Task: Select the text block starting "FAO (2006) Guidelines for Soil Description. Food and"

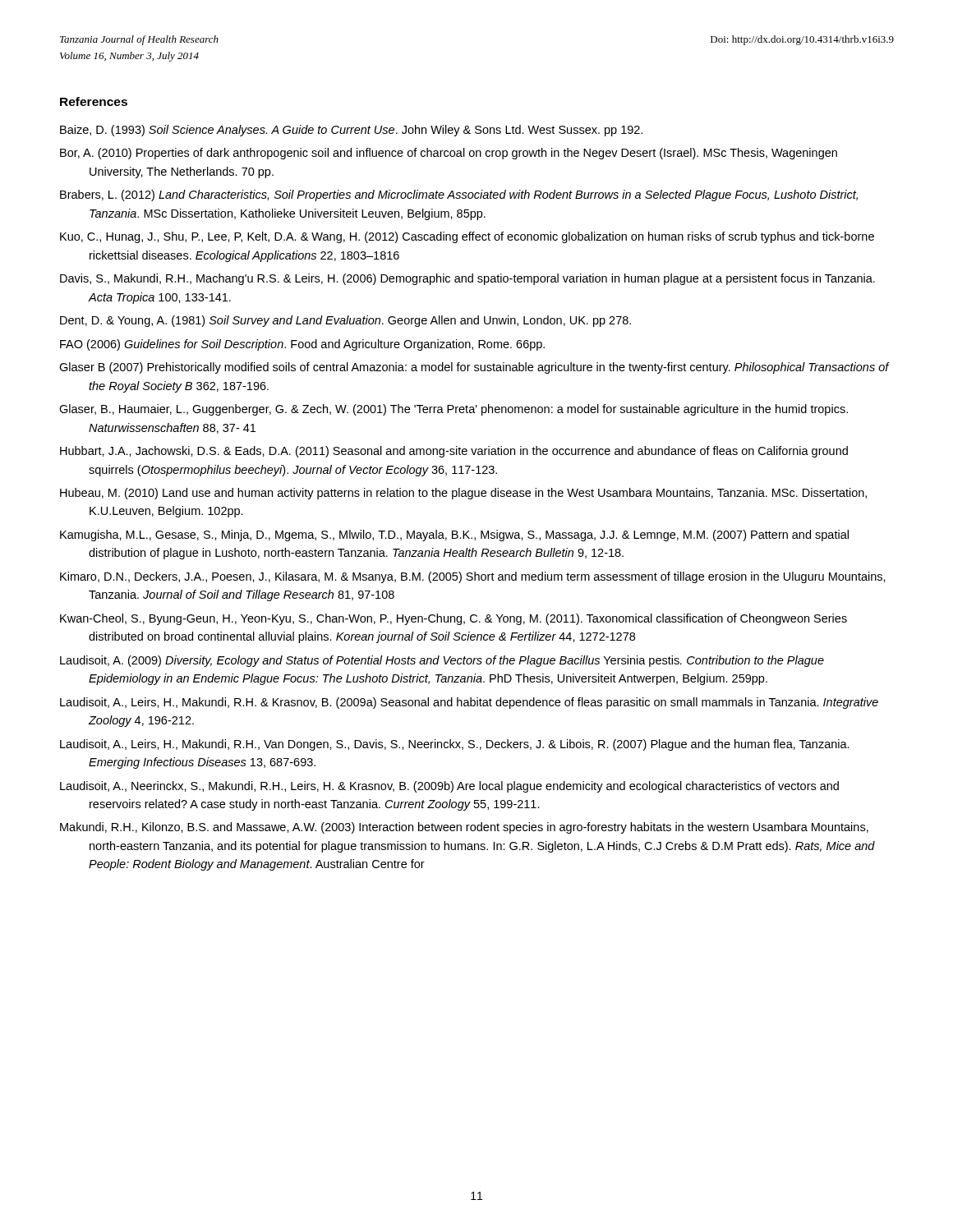Action: click(303, 344)
